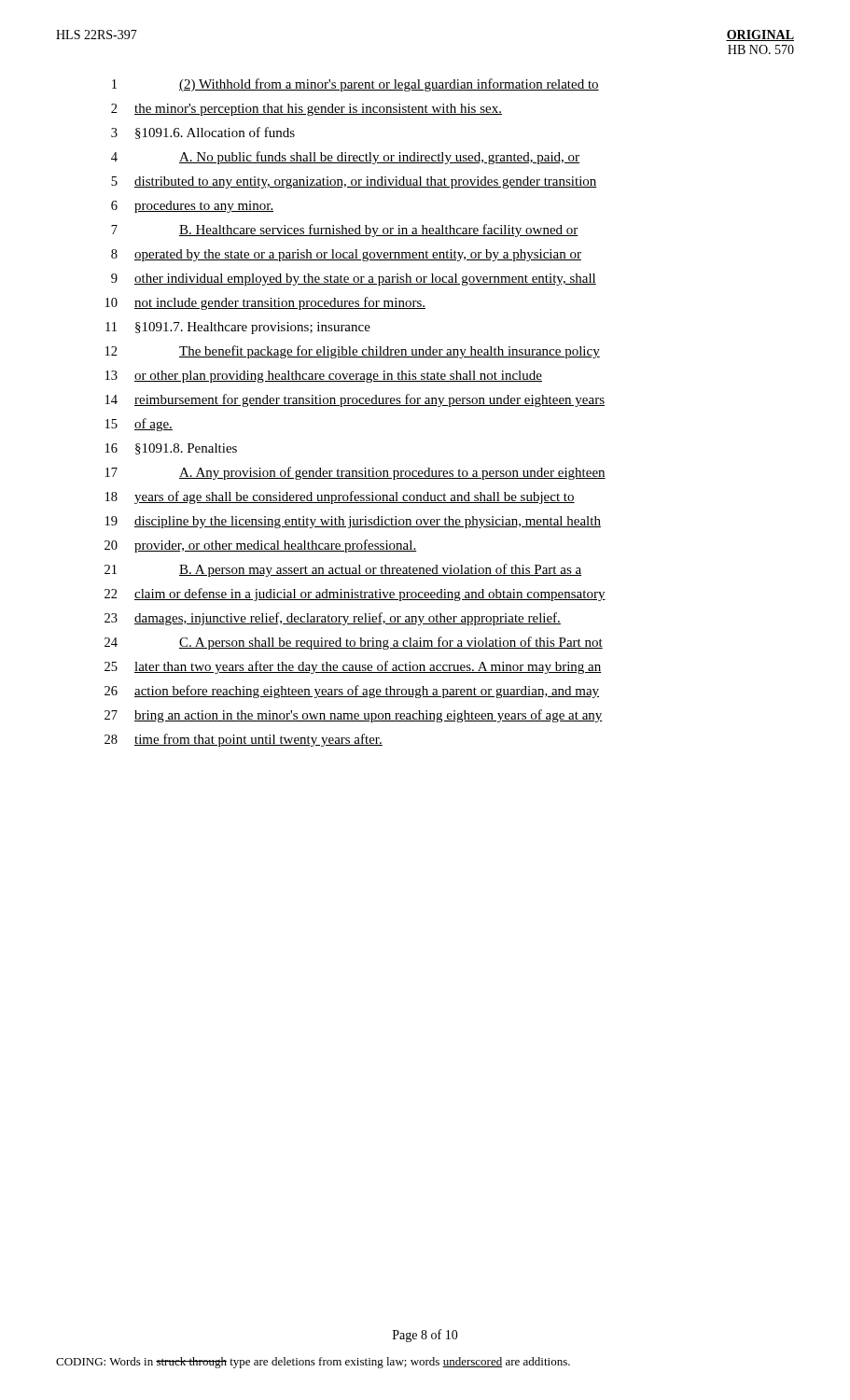Find the block on this page that starts "21 B. A person may"

click(425, 570)
